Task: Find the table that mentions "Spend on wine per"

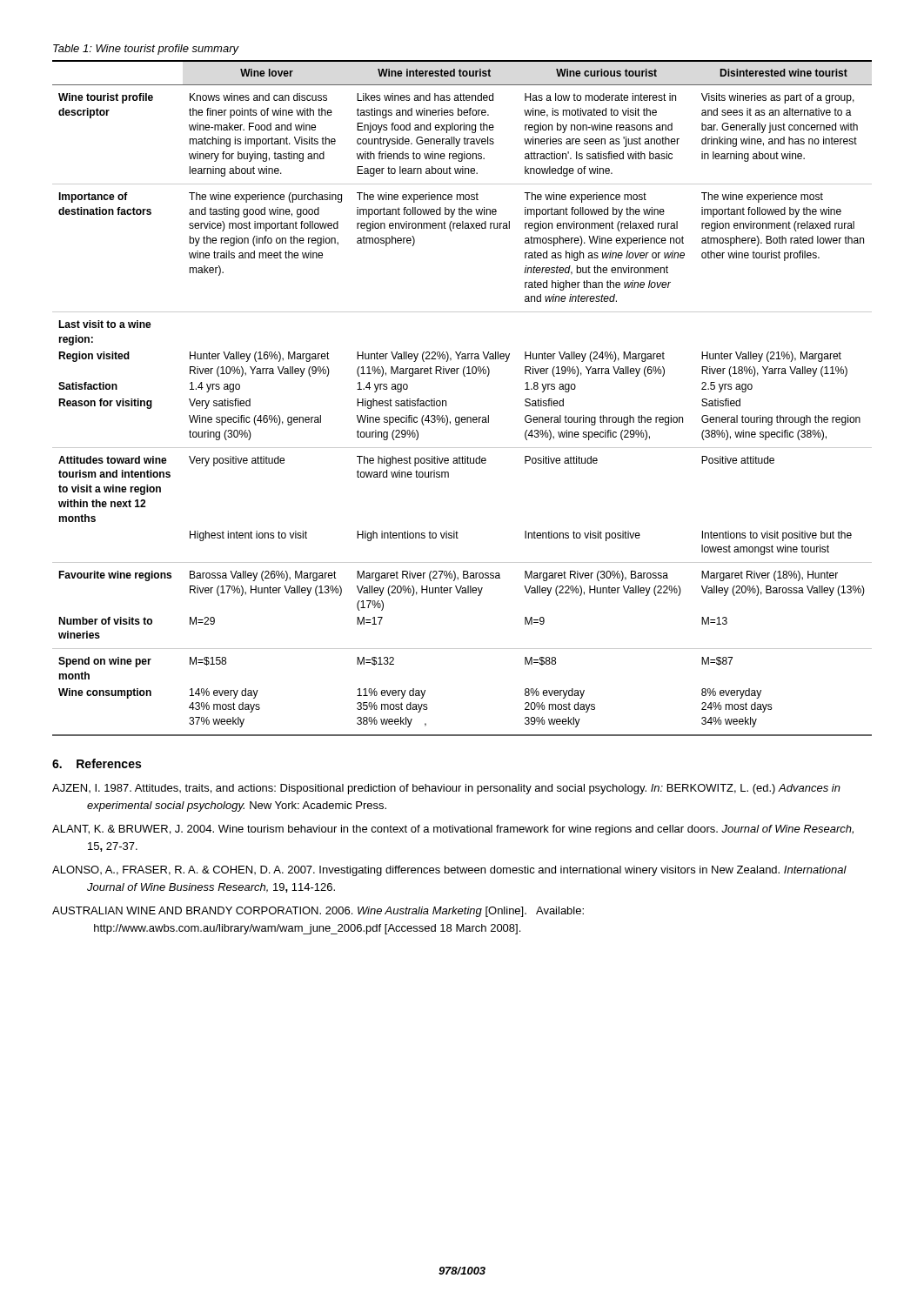Action: pos(462,398)
